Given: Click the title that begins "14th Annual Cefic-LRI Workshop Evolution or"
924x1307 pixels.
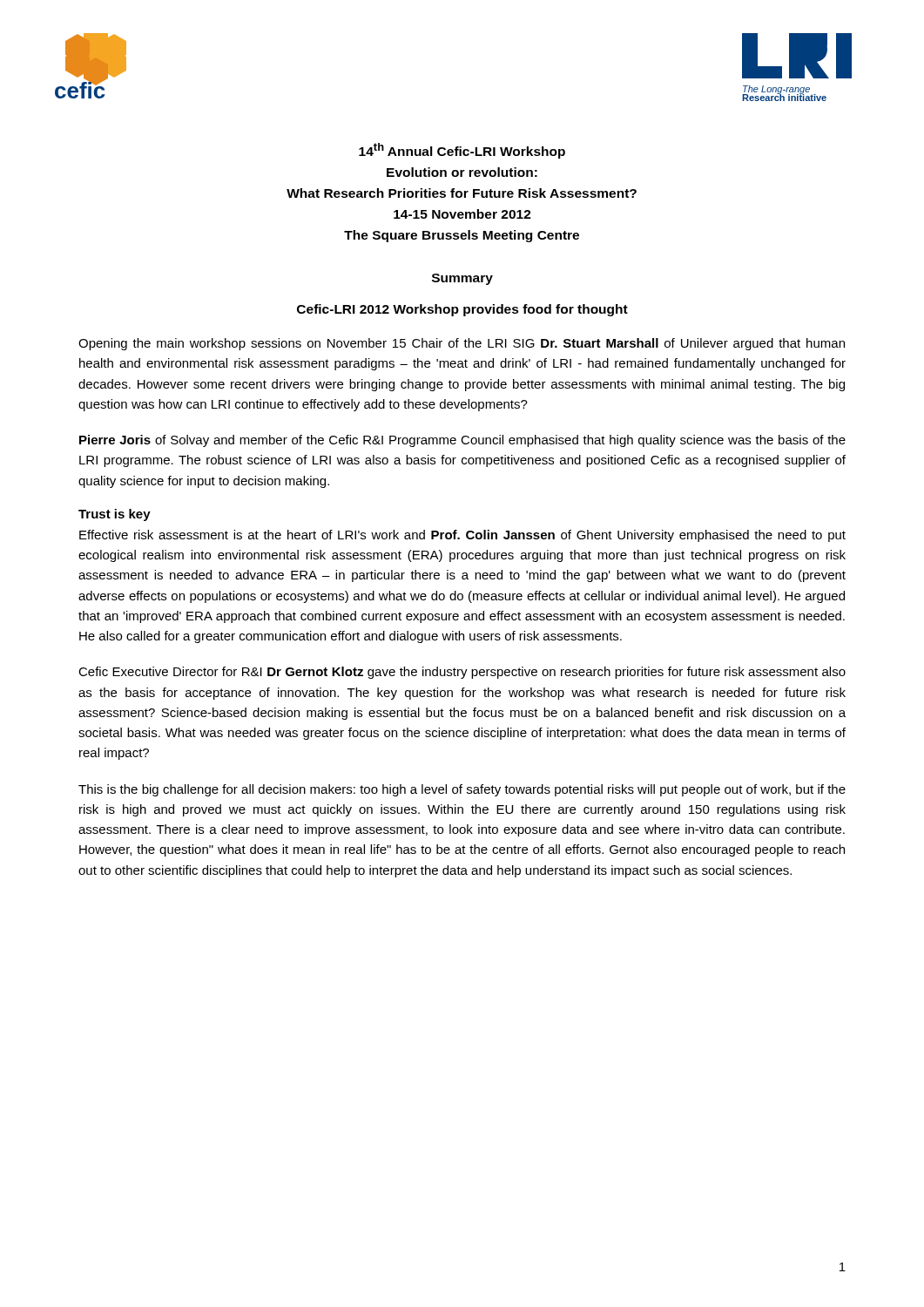Looking at the screenshot, I should (x=462, y=192).
